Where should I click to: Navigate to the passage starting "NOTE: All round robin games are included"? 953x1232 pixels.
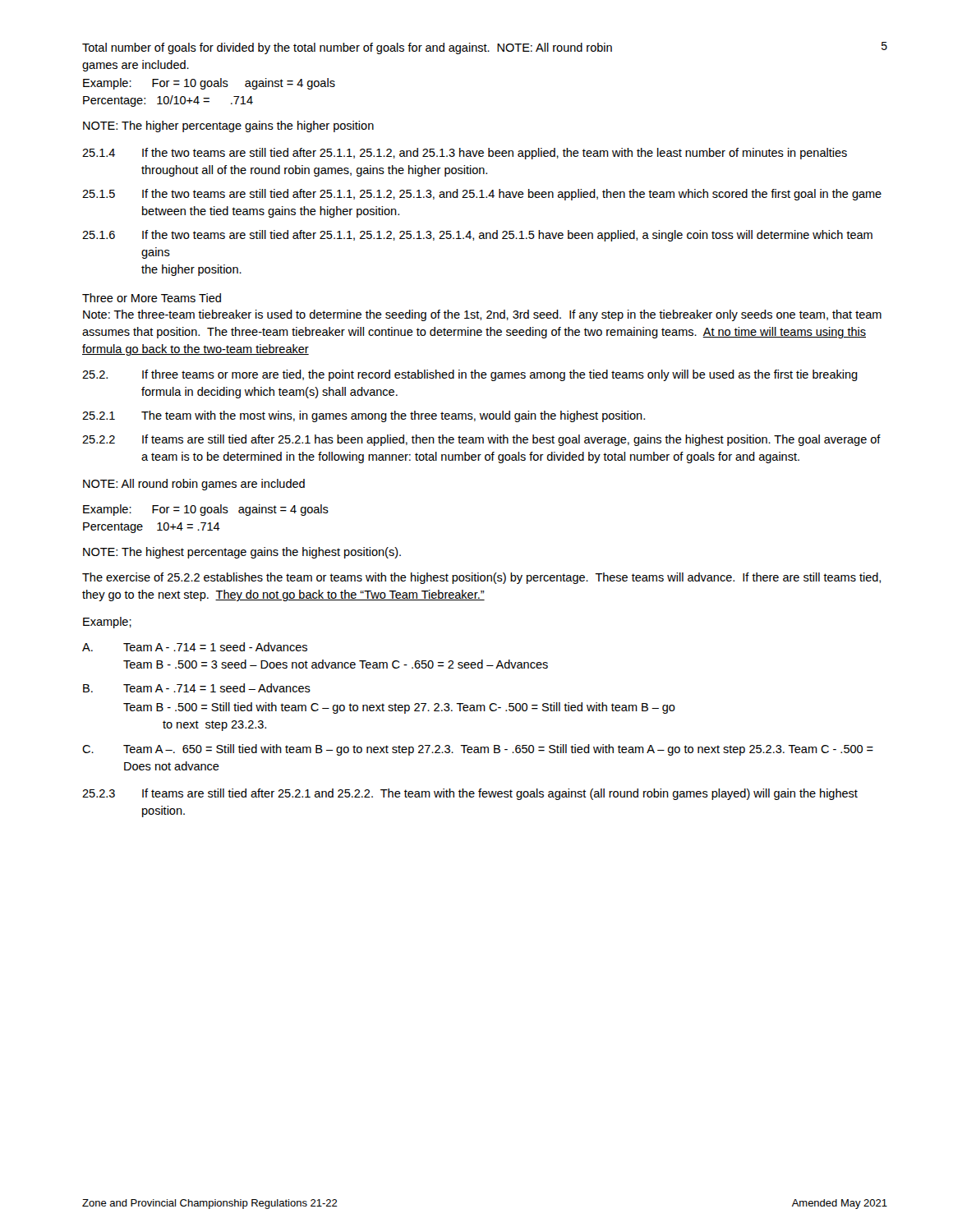pos(194,484)
